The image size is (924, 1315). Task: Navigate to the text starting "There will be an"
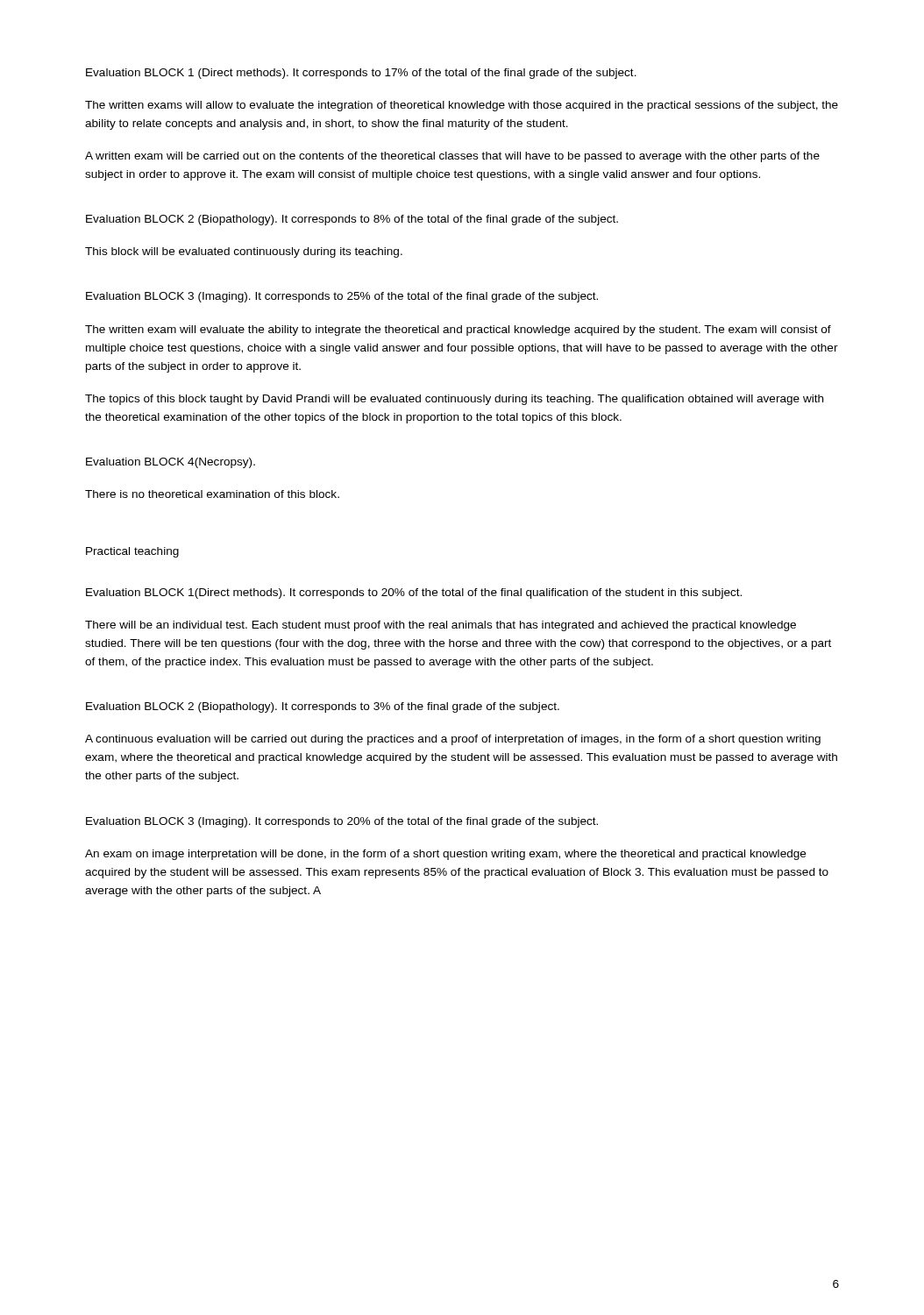tap(458, 643)
